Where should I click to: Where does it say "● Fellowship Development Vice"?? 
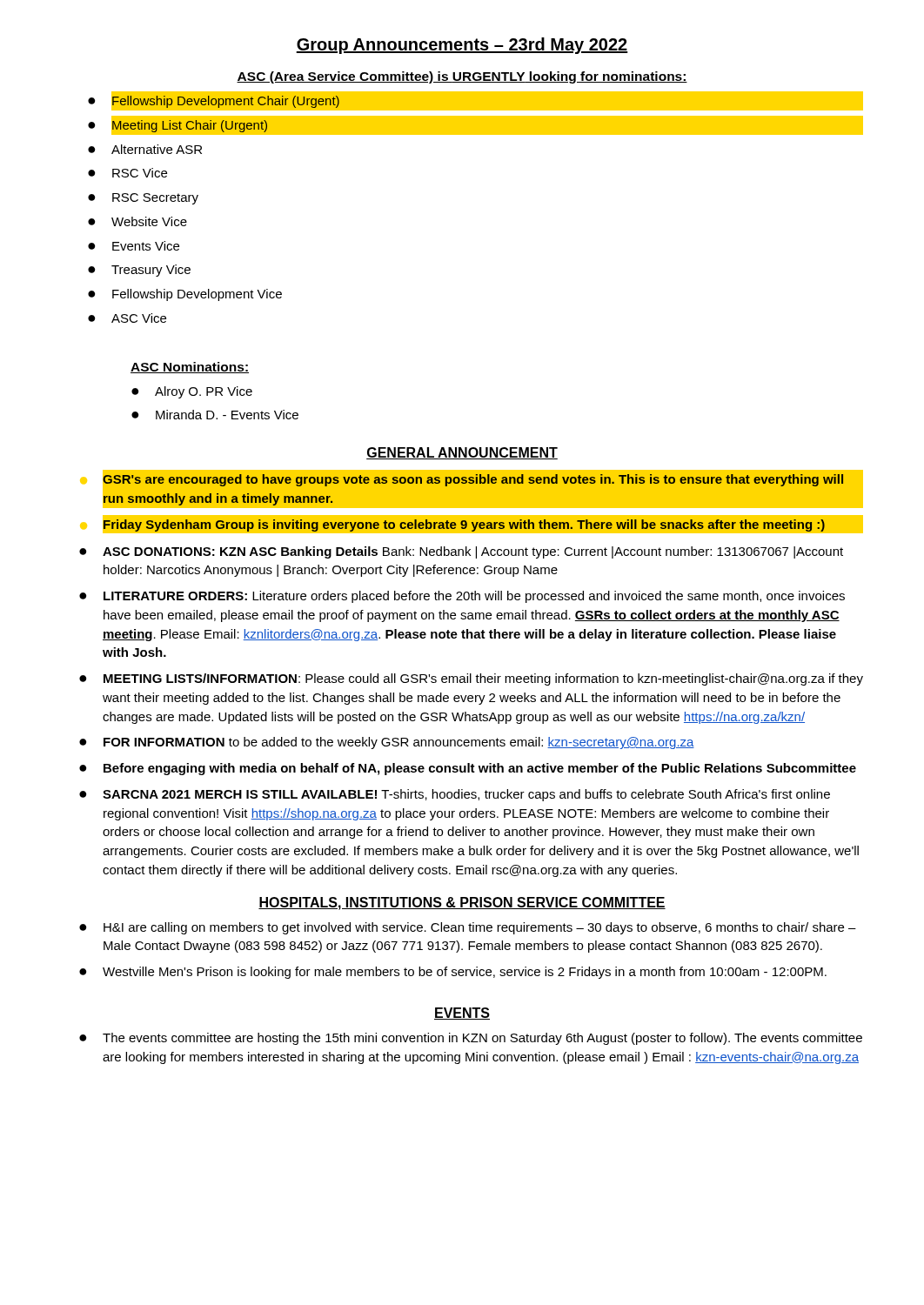click(x=185, y=295)
